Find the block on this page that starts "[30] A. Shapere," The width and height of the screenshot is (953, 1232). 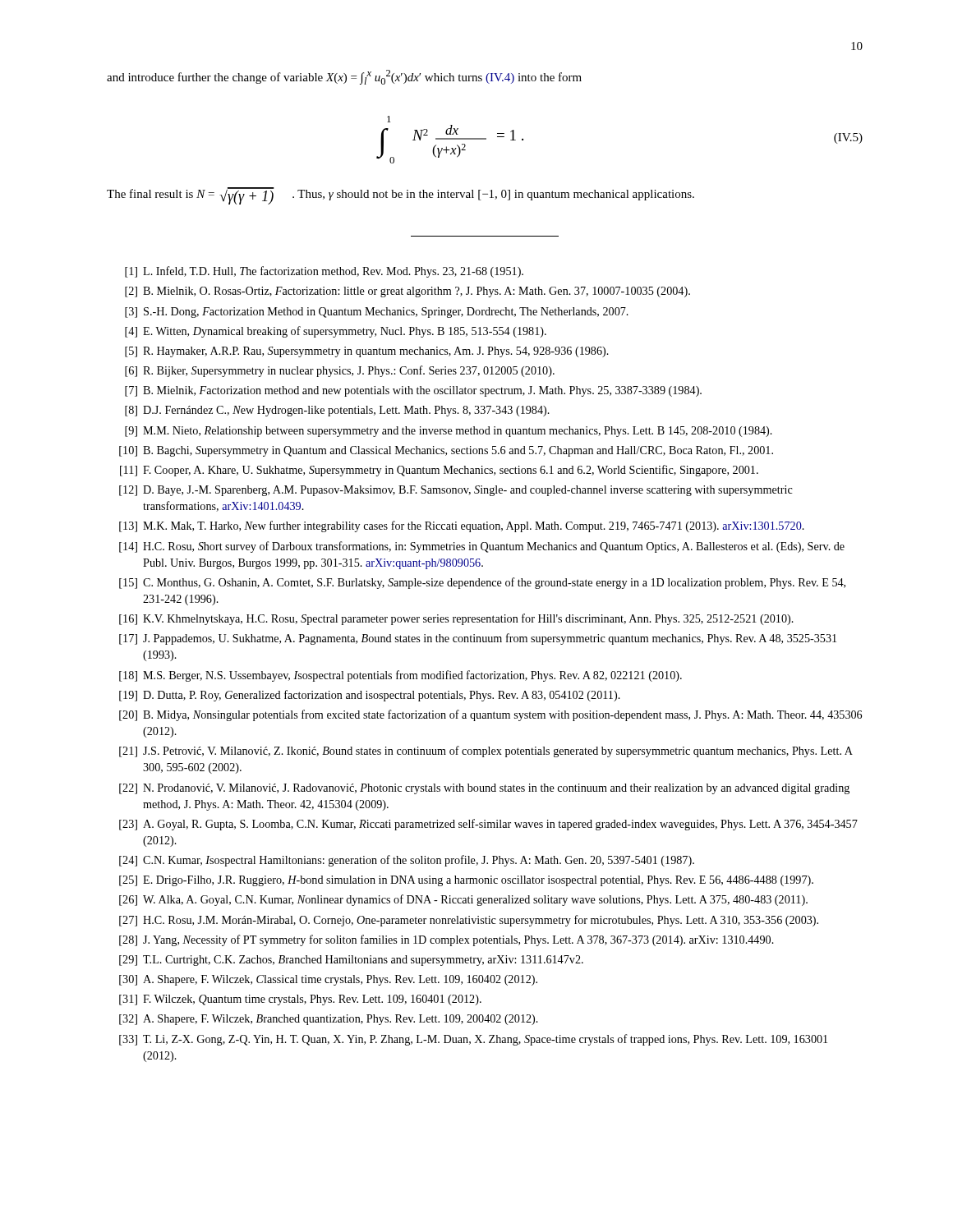pyautogui.click(x=485, y=979)
